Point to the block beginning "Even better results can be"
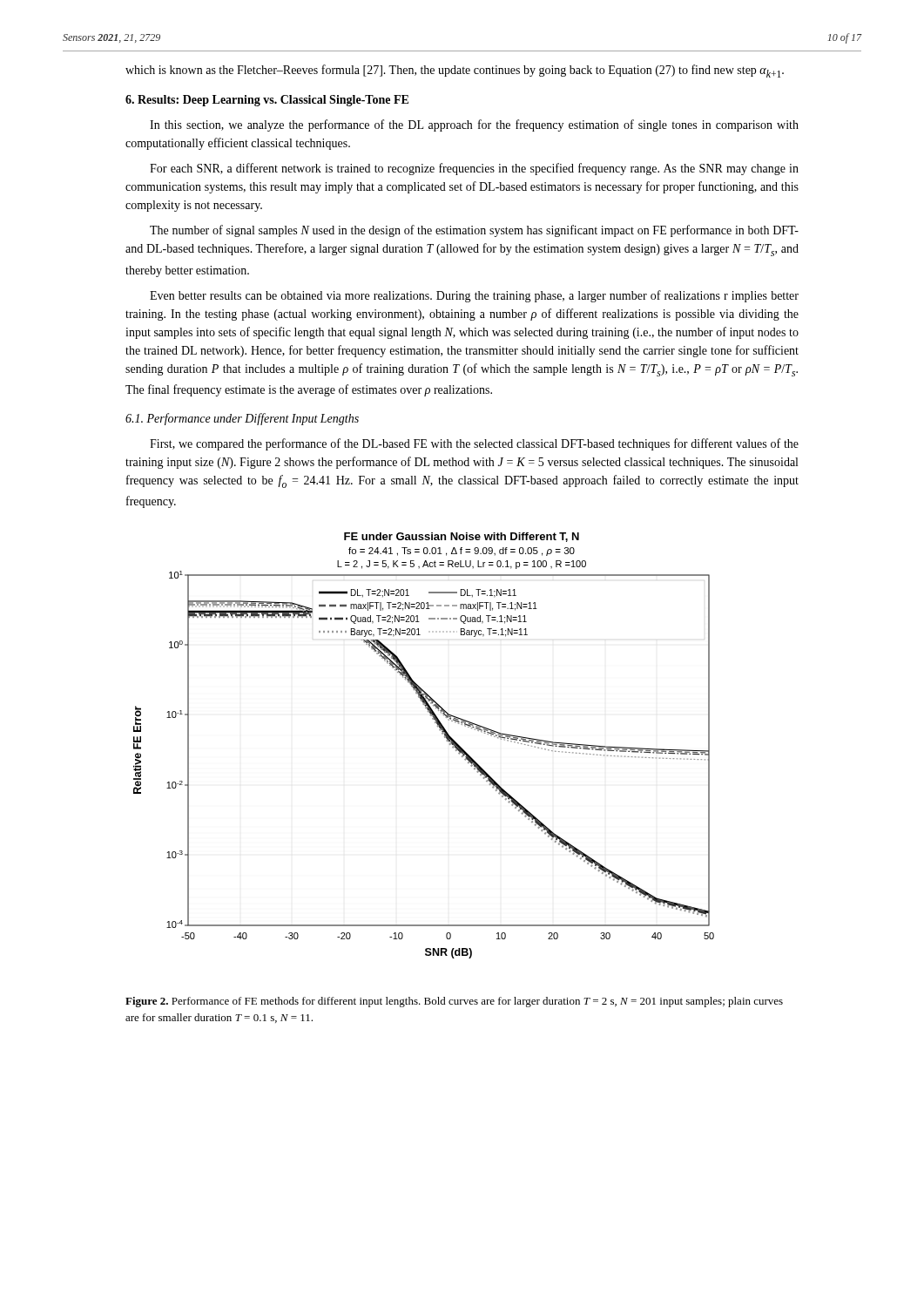 coord(462,343)
